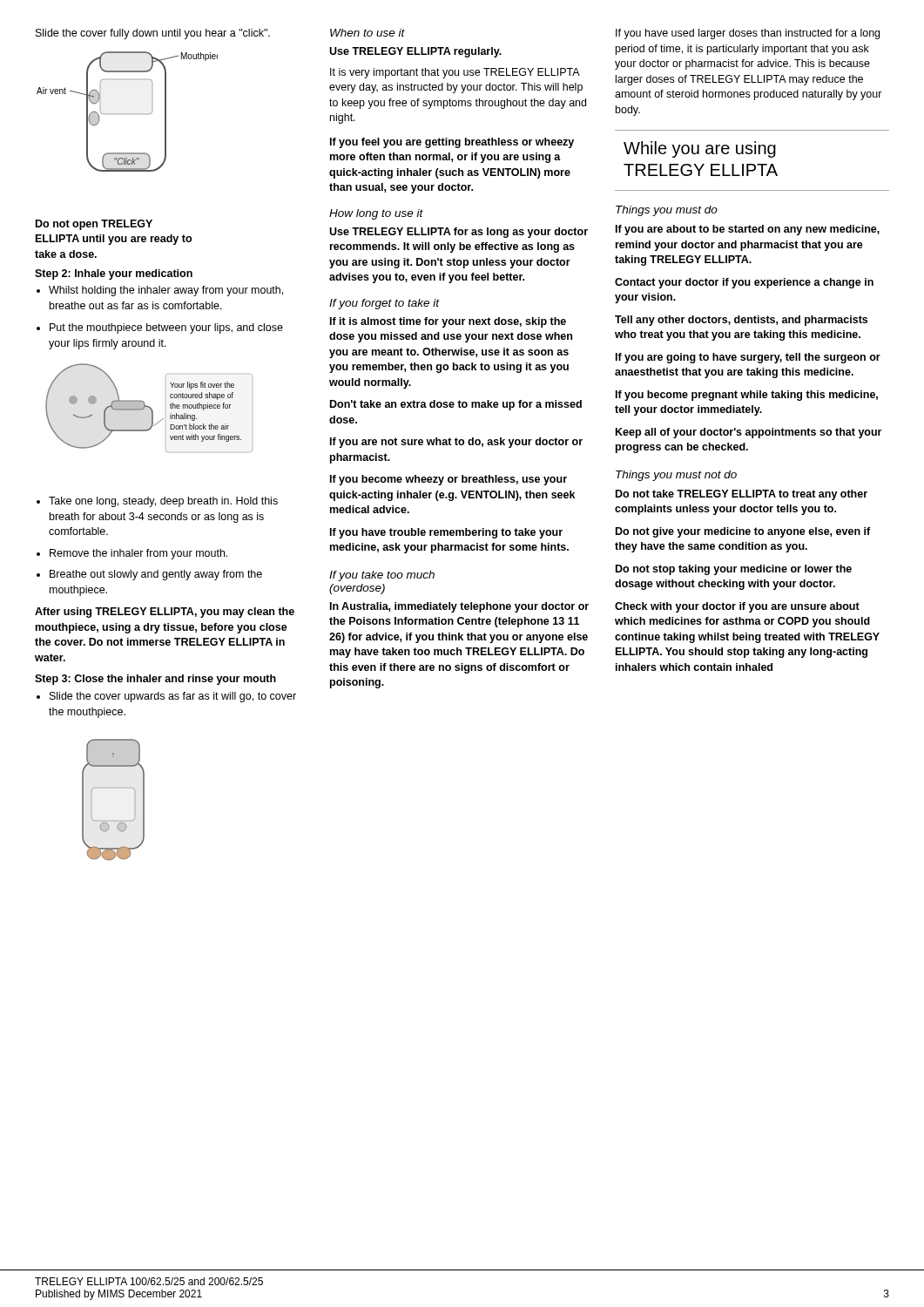
Task: Navigate to the passage starting "Do not give your"
Action: pyautogui.click(x=742, y=539)
